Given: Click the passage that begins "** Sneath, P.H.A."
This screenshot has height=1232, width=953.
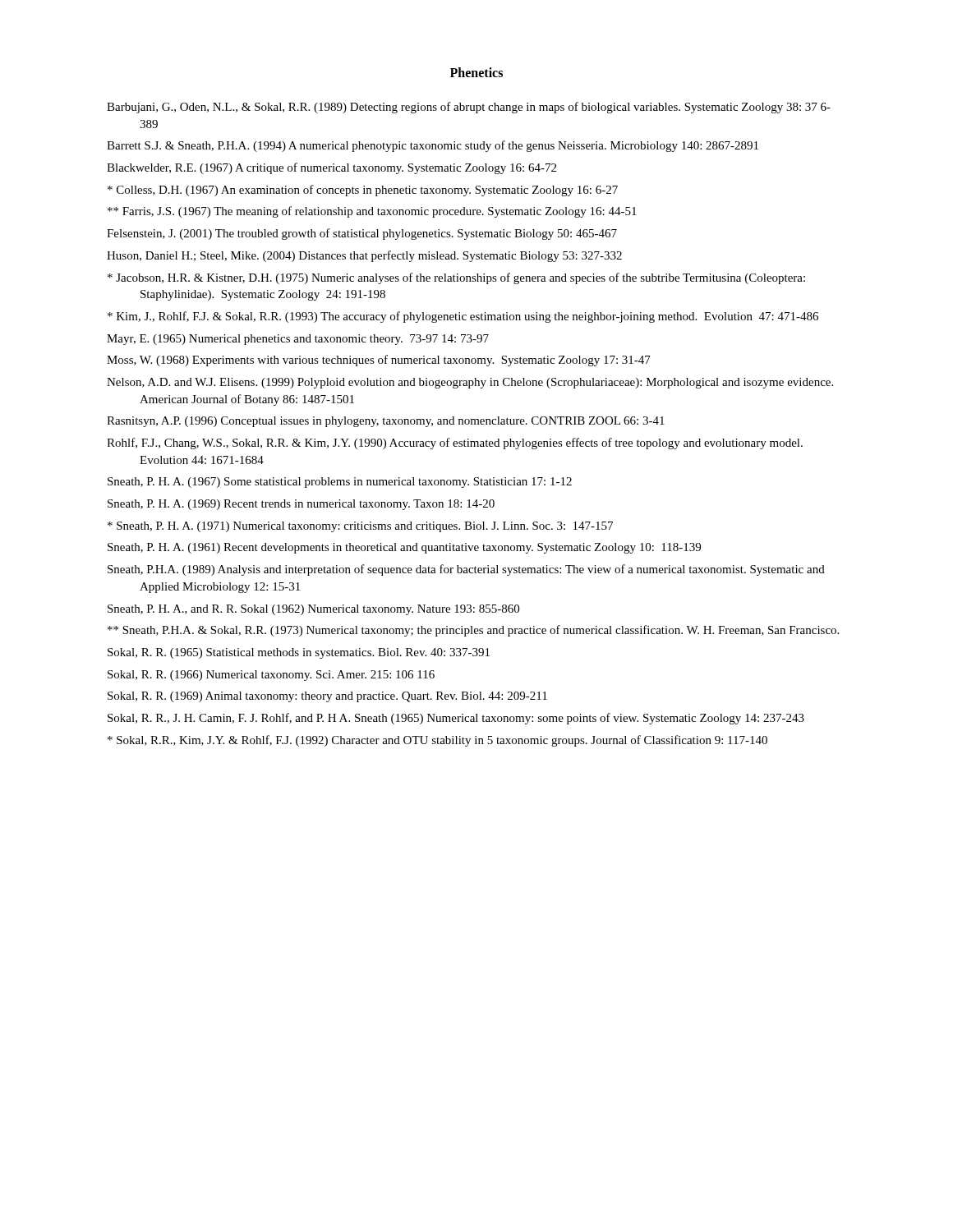Looking at the screenshot, I should coord(473,630).
